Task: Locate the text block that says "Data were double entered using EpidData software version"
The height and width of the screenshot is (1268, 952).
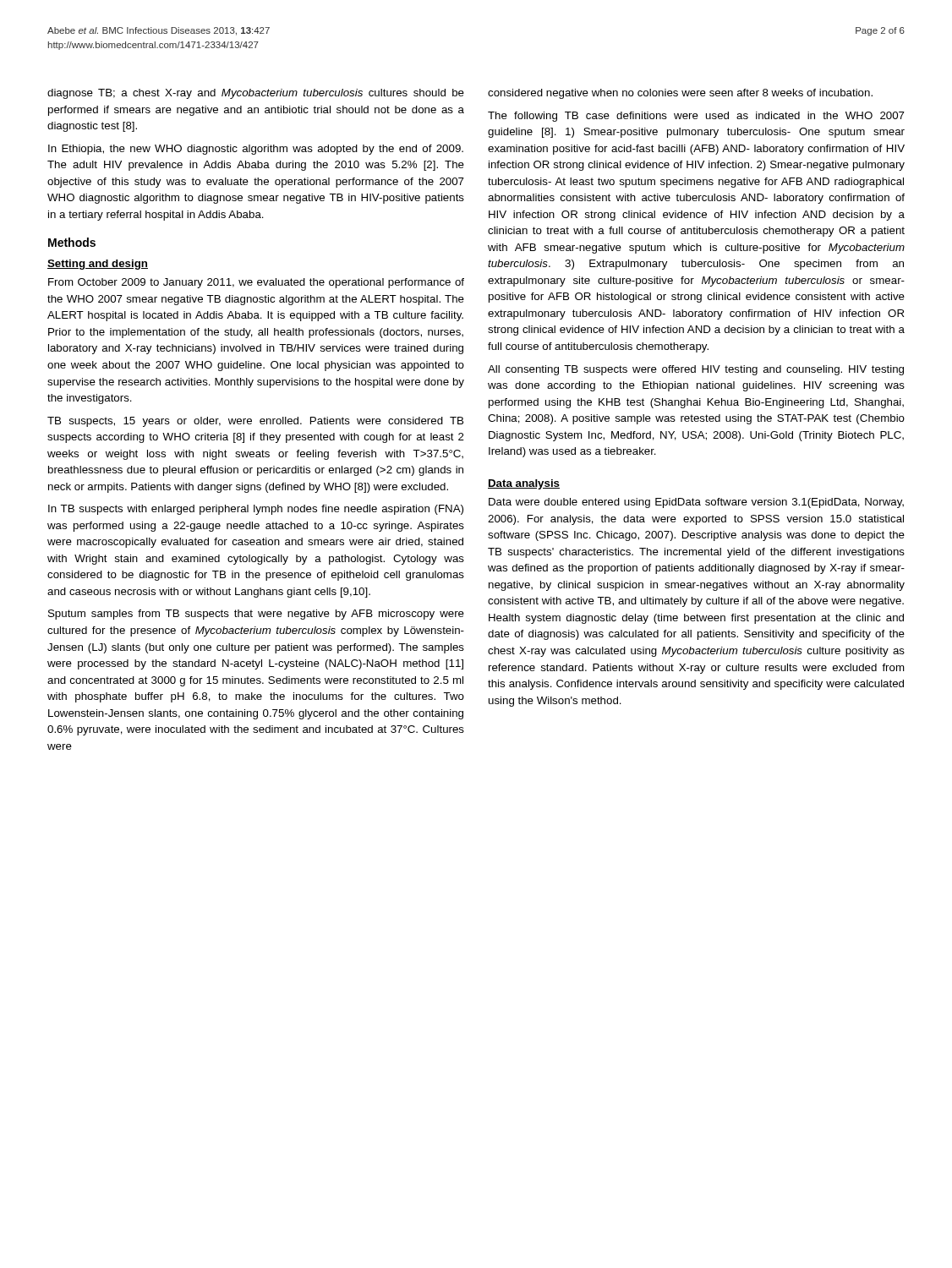Action: click(696, 601)
